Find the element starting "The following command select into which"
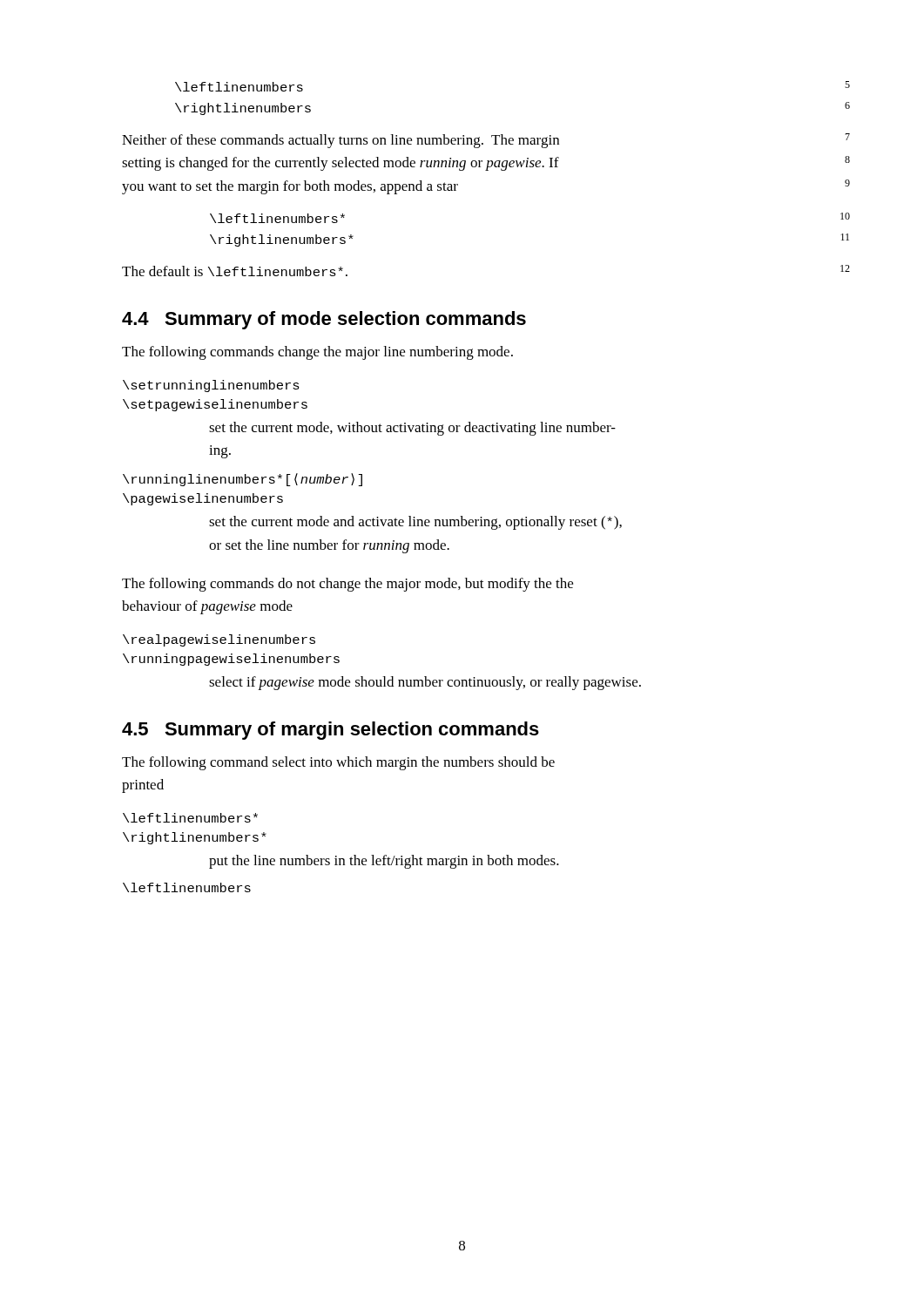The height and width of the screenshot is (1307, 924). click(x=339, y=774)
